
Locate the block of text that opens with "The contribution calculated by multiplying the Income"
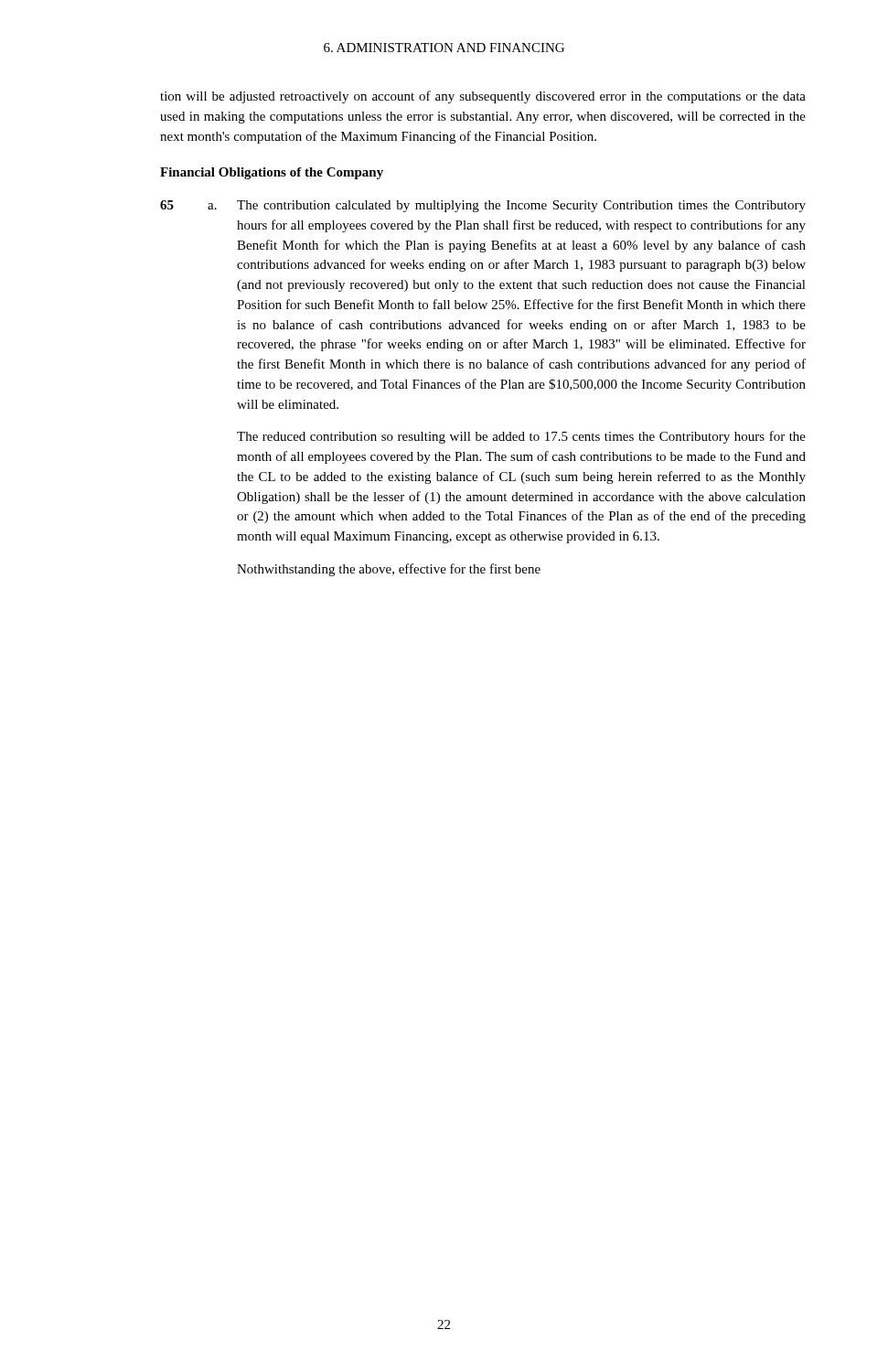pos(521,388)
